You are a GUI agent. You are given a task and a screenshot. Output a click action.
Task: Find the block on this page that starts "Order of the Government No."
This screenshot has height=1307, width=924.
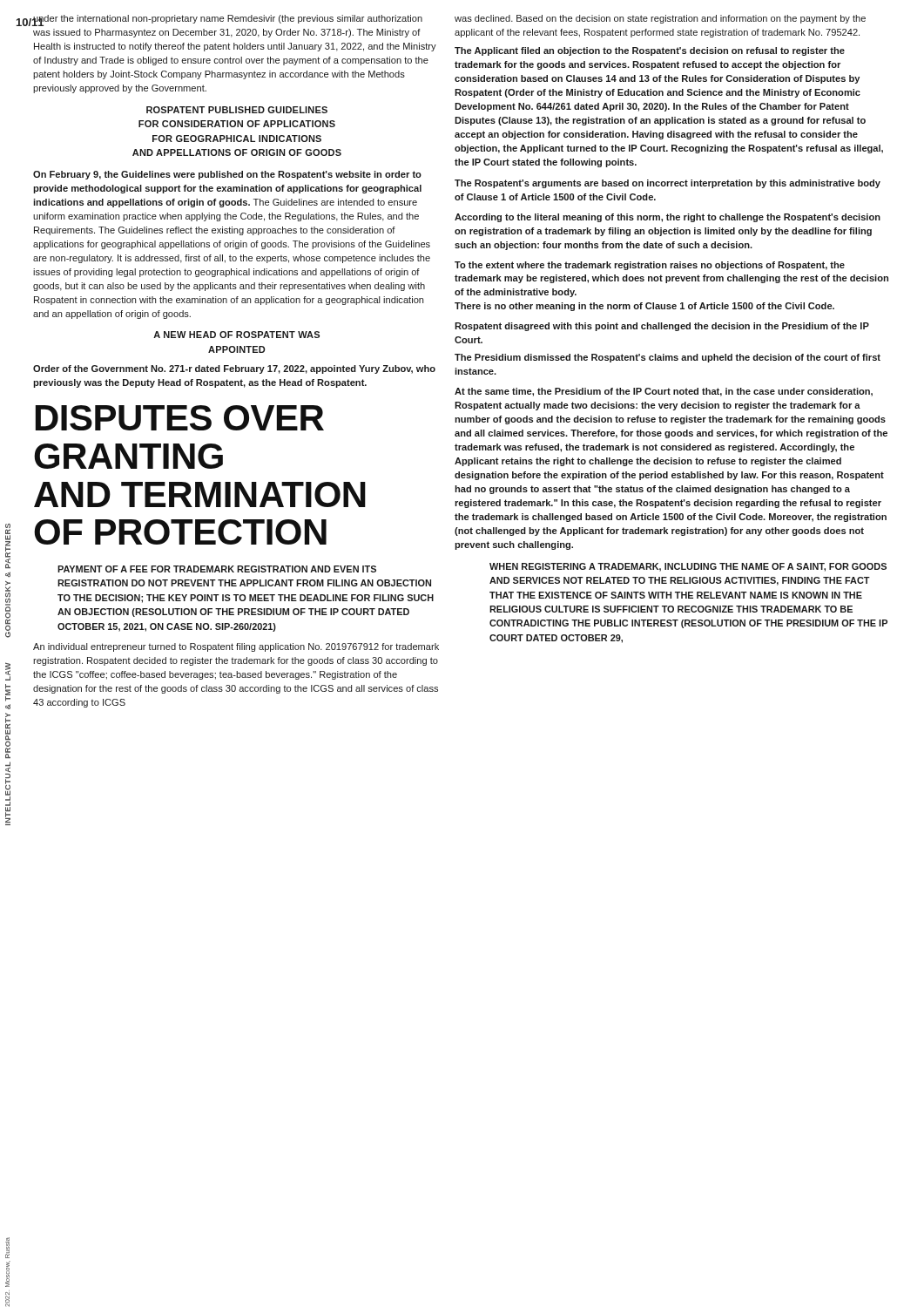point(237,377)
